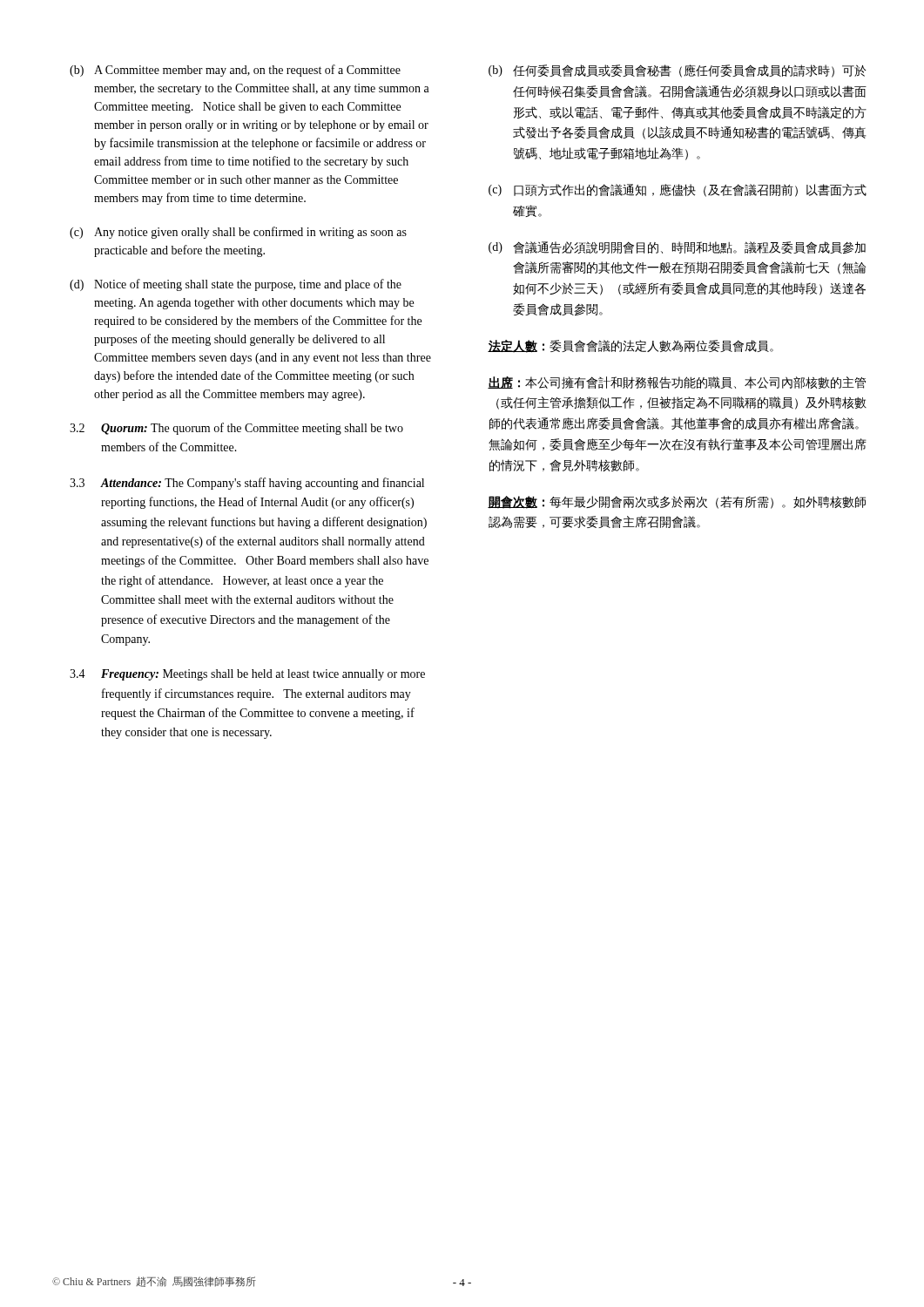Screen dimensions: 1307x924
Task: Select the text block starting "(b) 任何委員會成員或委員會秘書（應任何委員會成員的請求時）可於任何時候召集委員會會議。召開會議通告必須親身以口頭或以書面形式、或以電話、電子郵件、傳真或其他委員會成員不時議定的方式發出予各委員會成員（以該成員不時通知秘書的電話號碼、傳真號碼、地址或電子郵箱地址為準）。"
Action: click(x=680, y=113)
